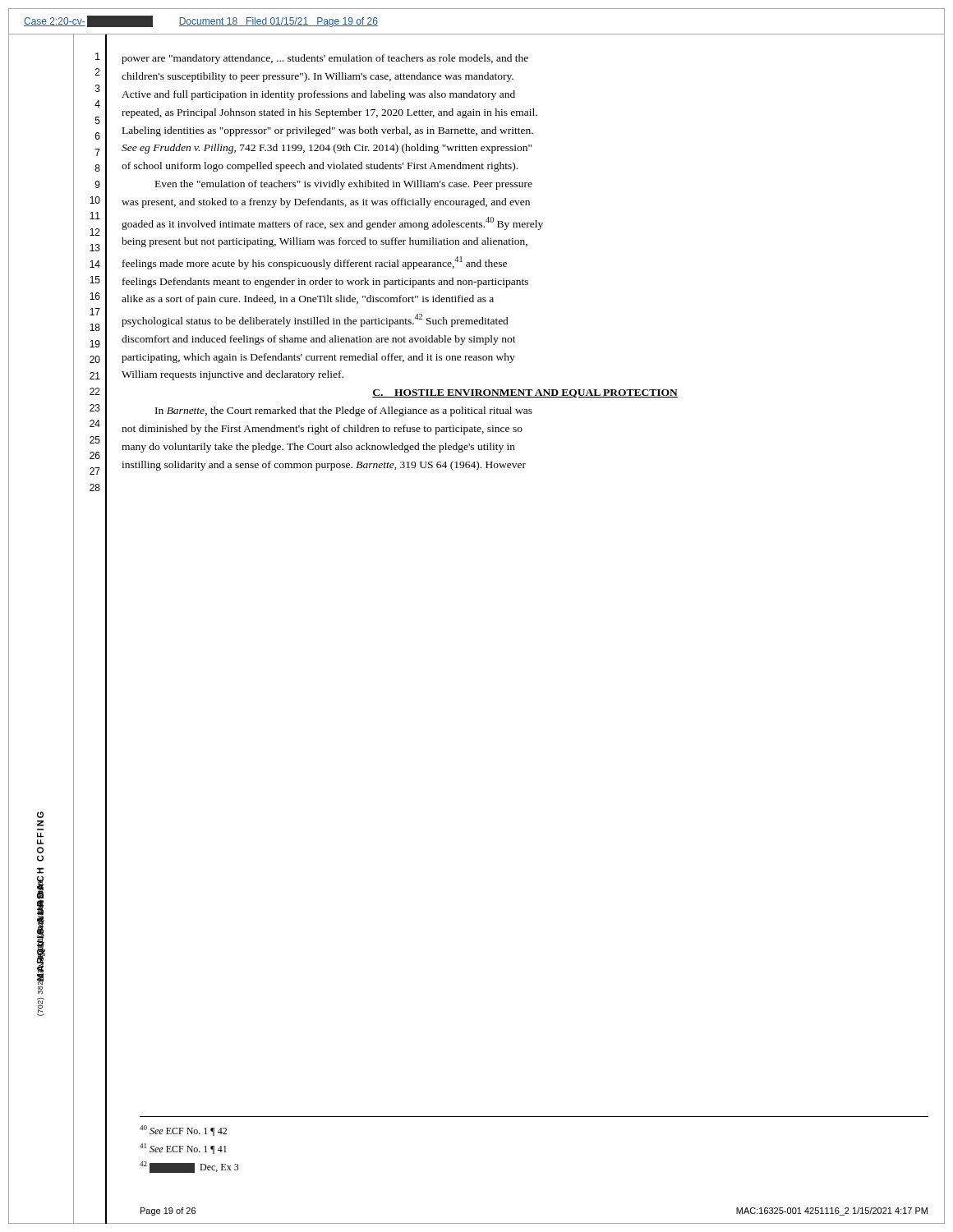Click on the text starting "42 Dec, Ex 3"
953x1232 pixels.
(189, 1167)
